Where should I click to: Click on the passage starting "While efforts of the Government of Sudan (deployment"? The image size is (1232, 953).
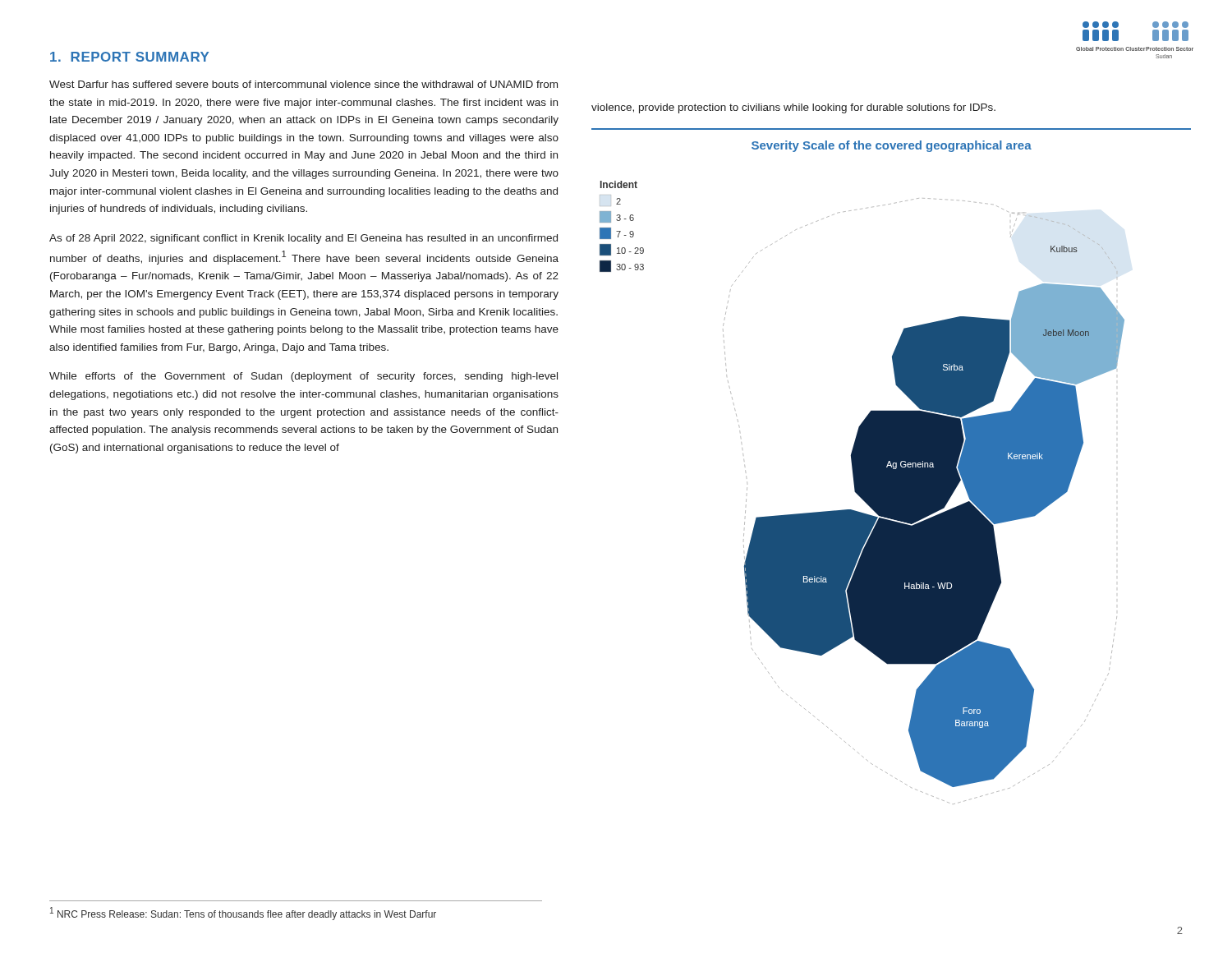pyautogui.click(x=304, y=412)
